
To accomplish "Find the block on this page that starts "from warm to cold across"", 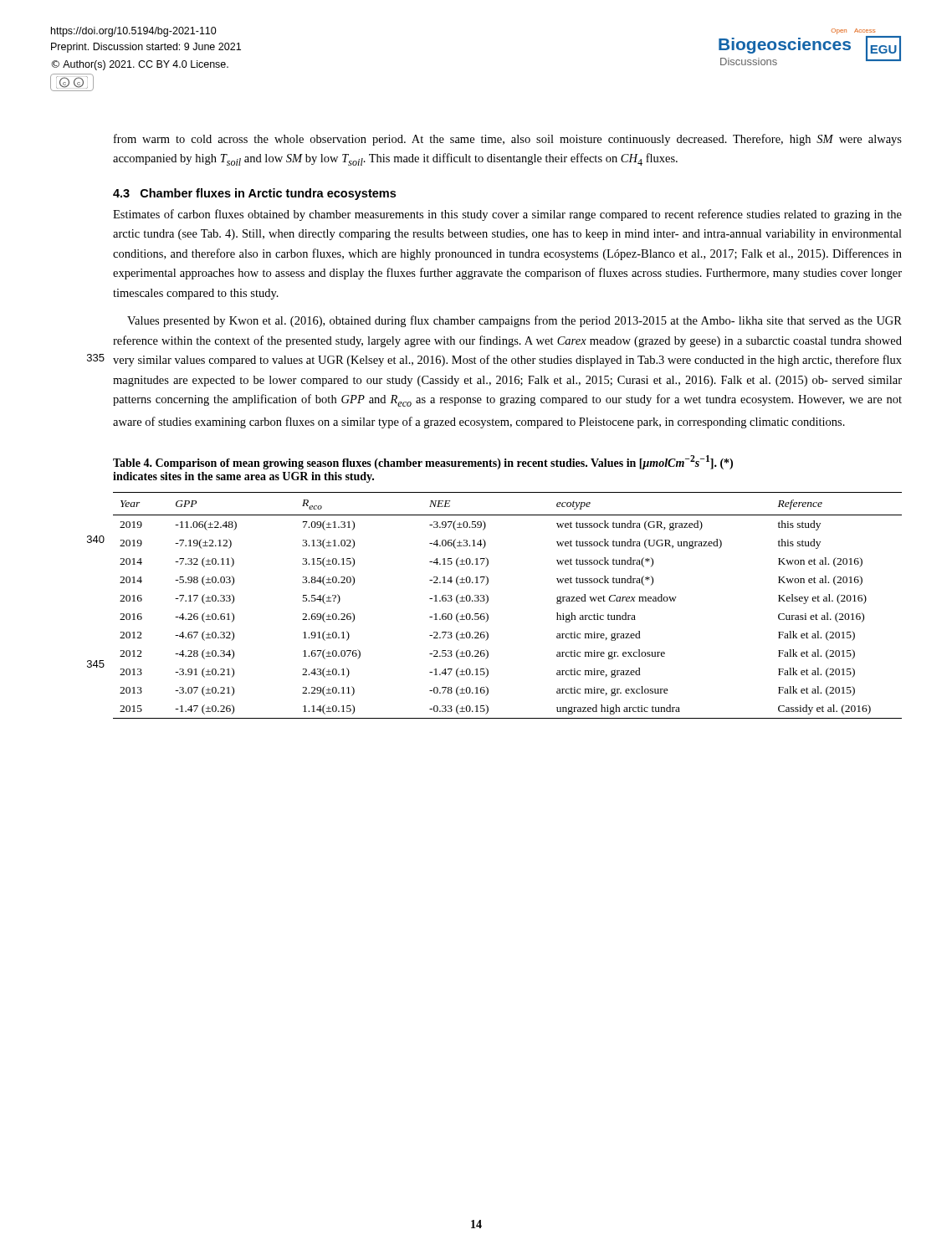I will click(x=507, y=150).
